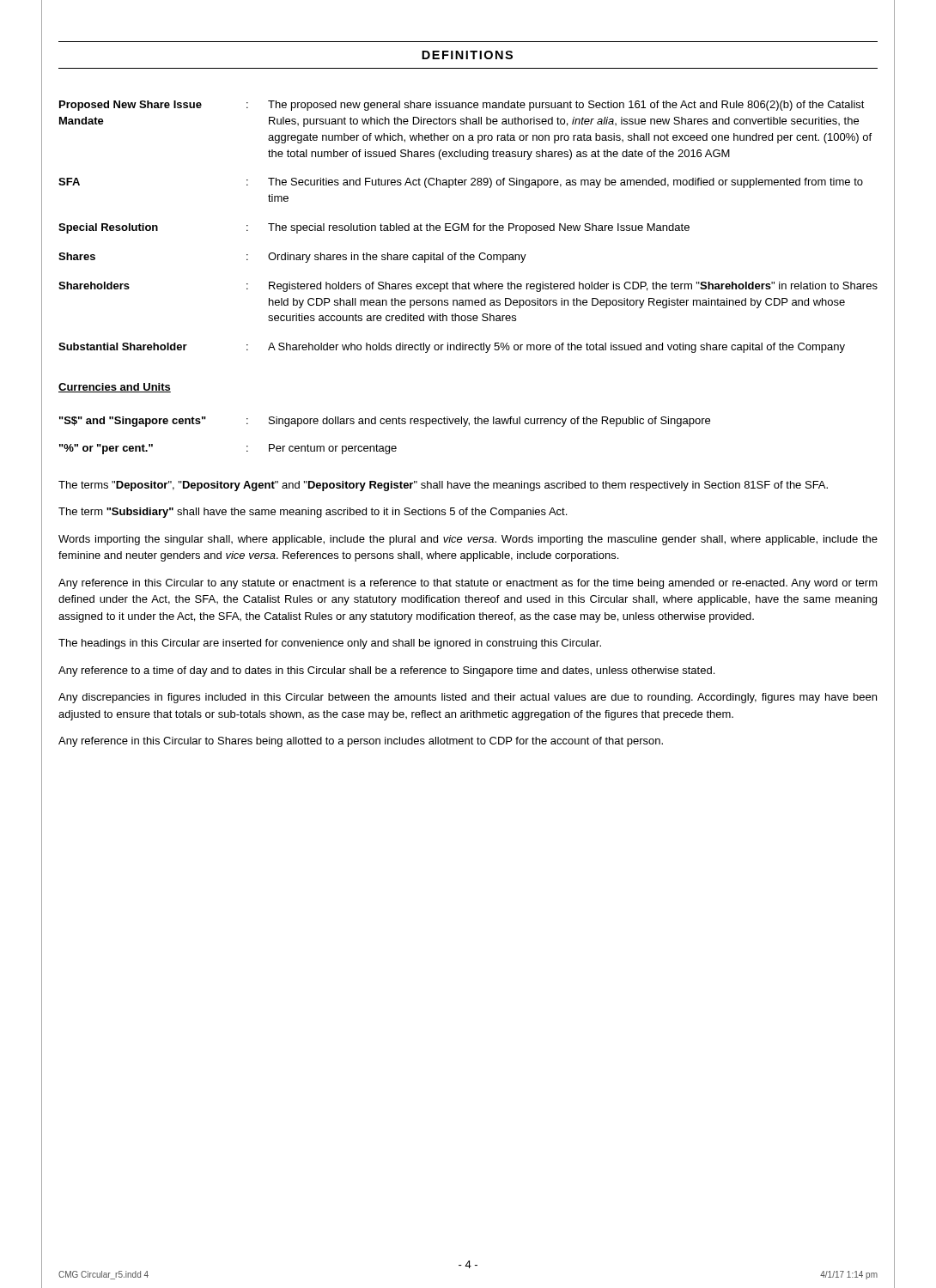Image resolution: width=936 pixels, height=1288 pixels.
Task: Select the list item containing "Shareholders : Registered holders of Shares except that"
Action: coord(468,300)
